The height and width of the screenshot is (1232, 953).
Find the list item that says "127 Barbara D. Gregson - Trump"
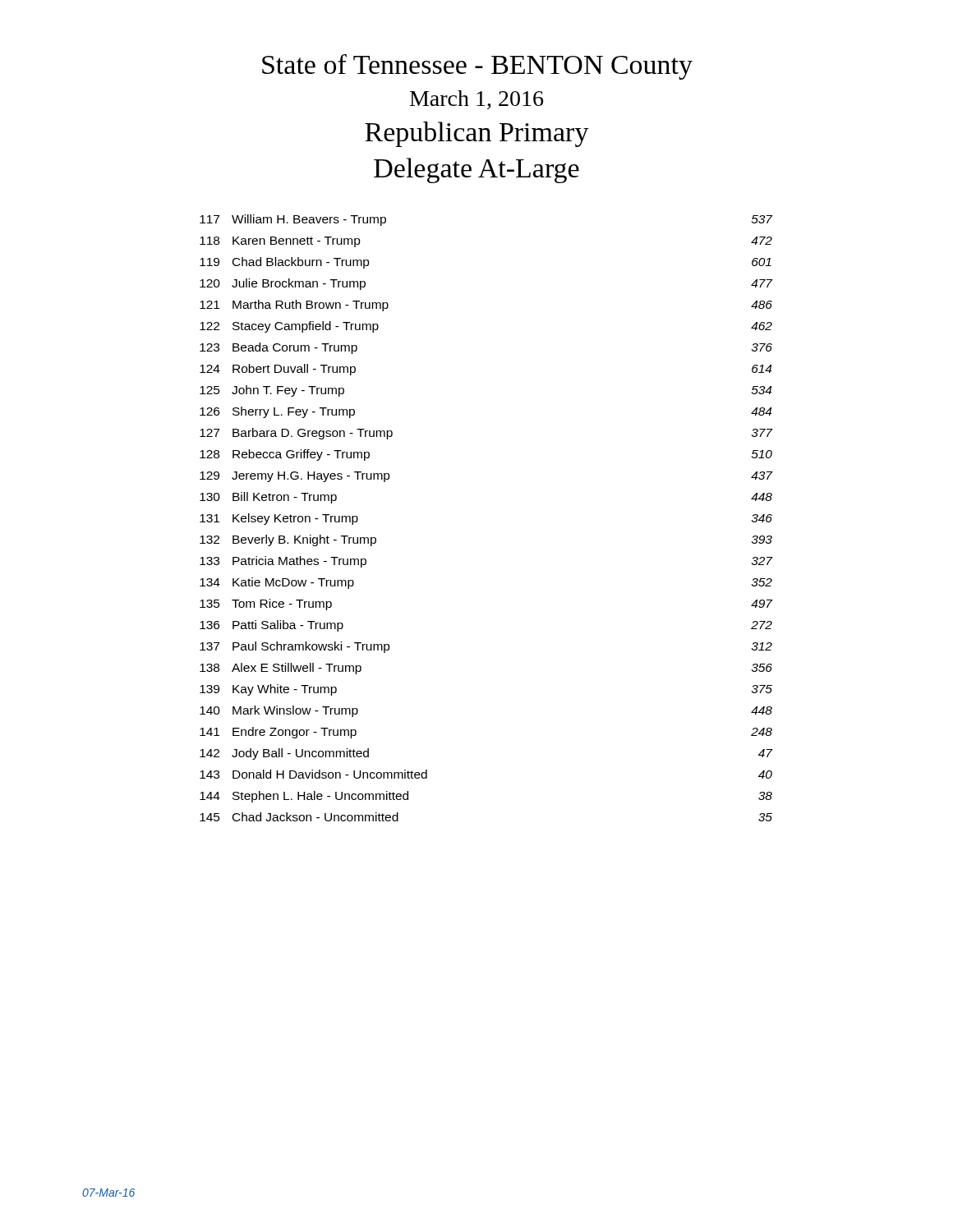click(x=308, y=433)
